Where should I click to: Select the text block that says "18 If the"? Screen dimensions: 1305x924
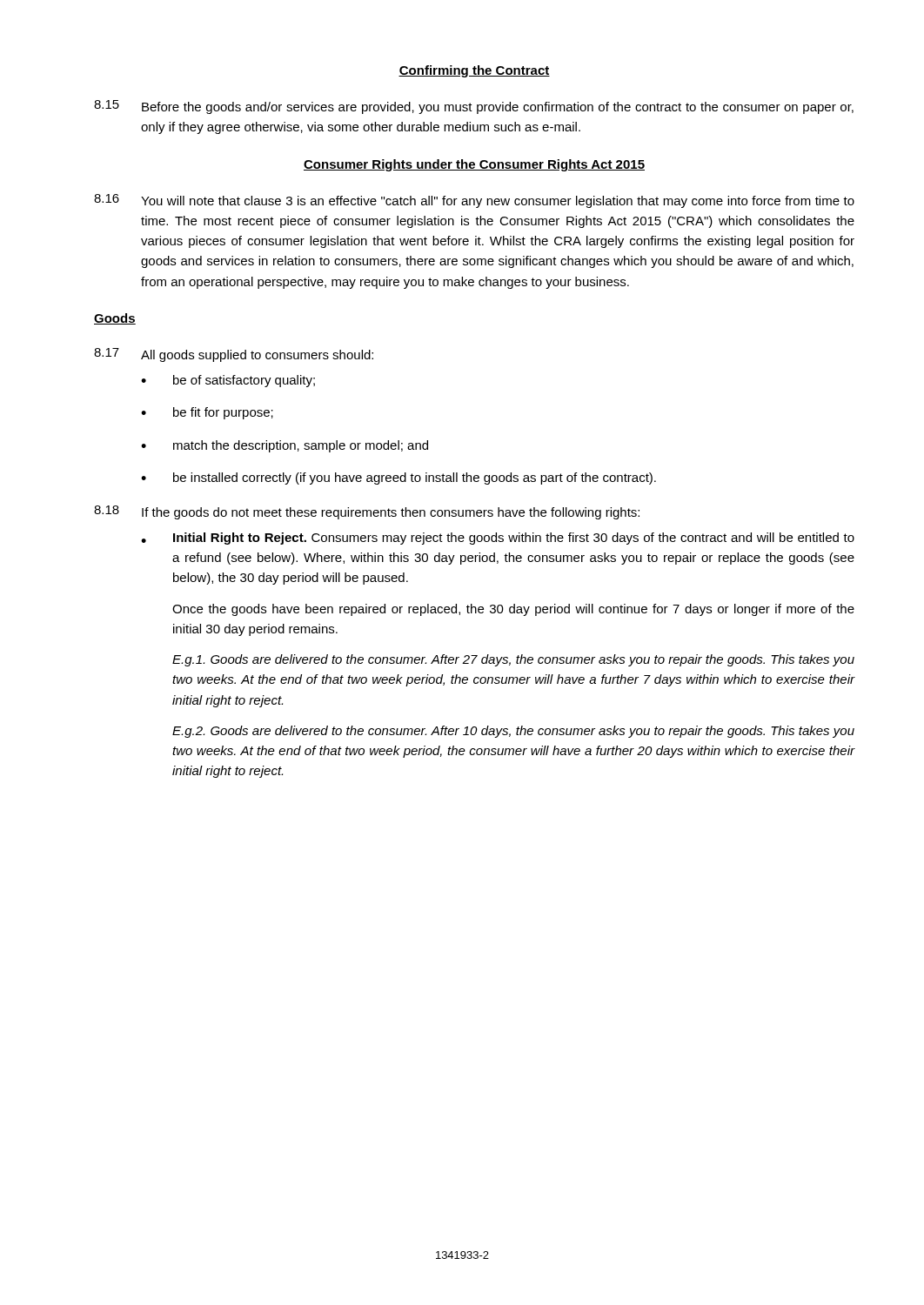(x=474, y=512)
